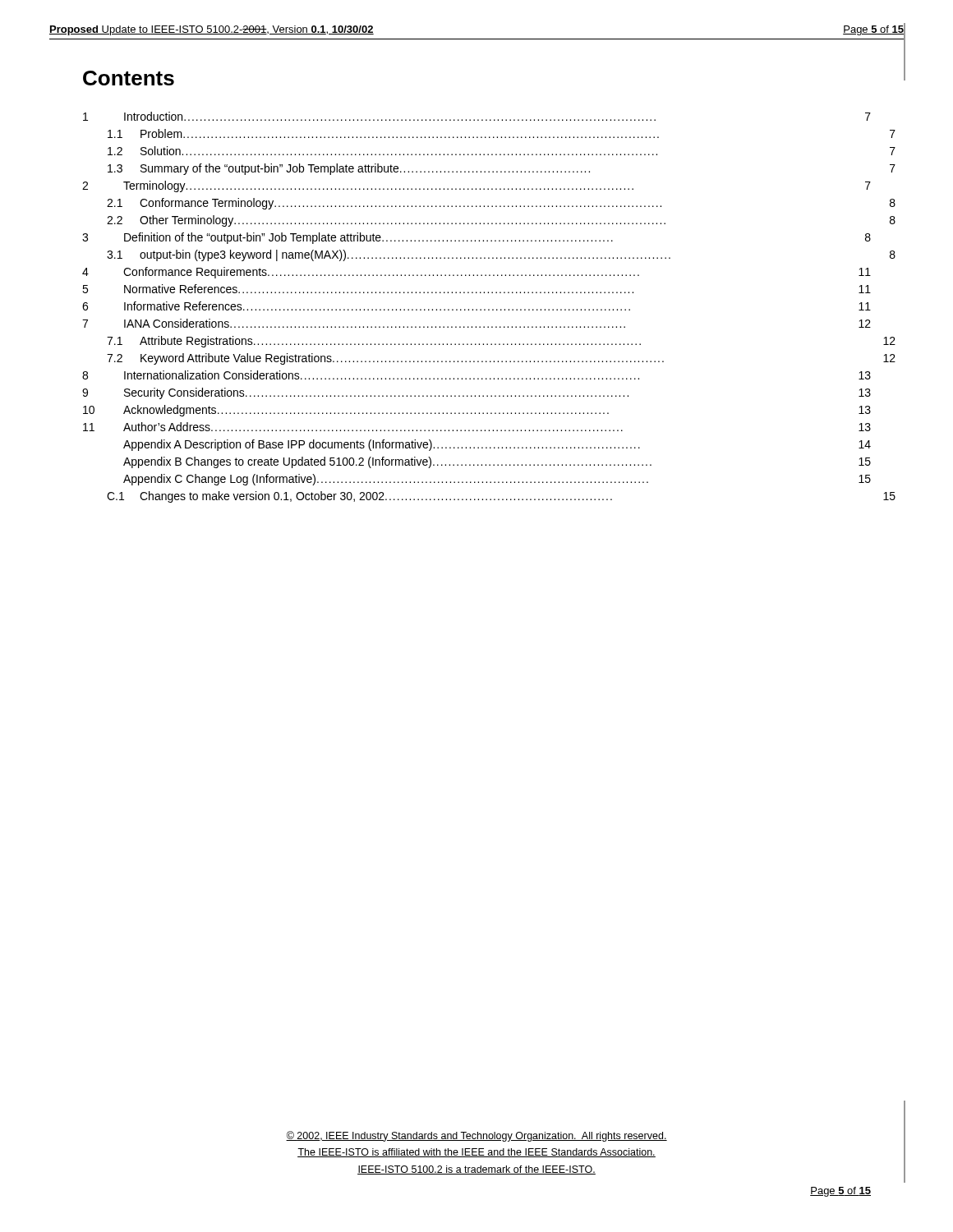Click on the list item that reads "7.1 Attribute Registrations"
The image size is (953, 1232).
point(501,340)
